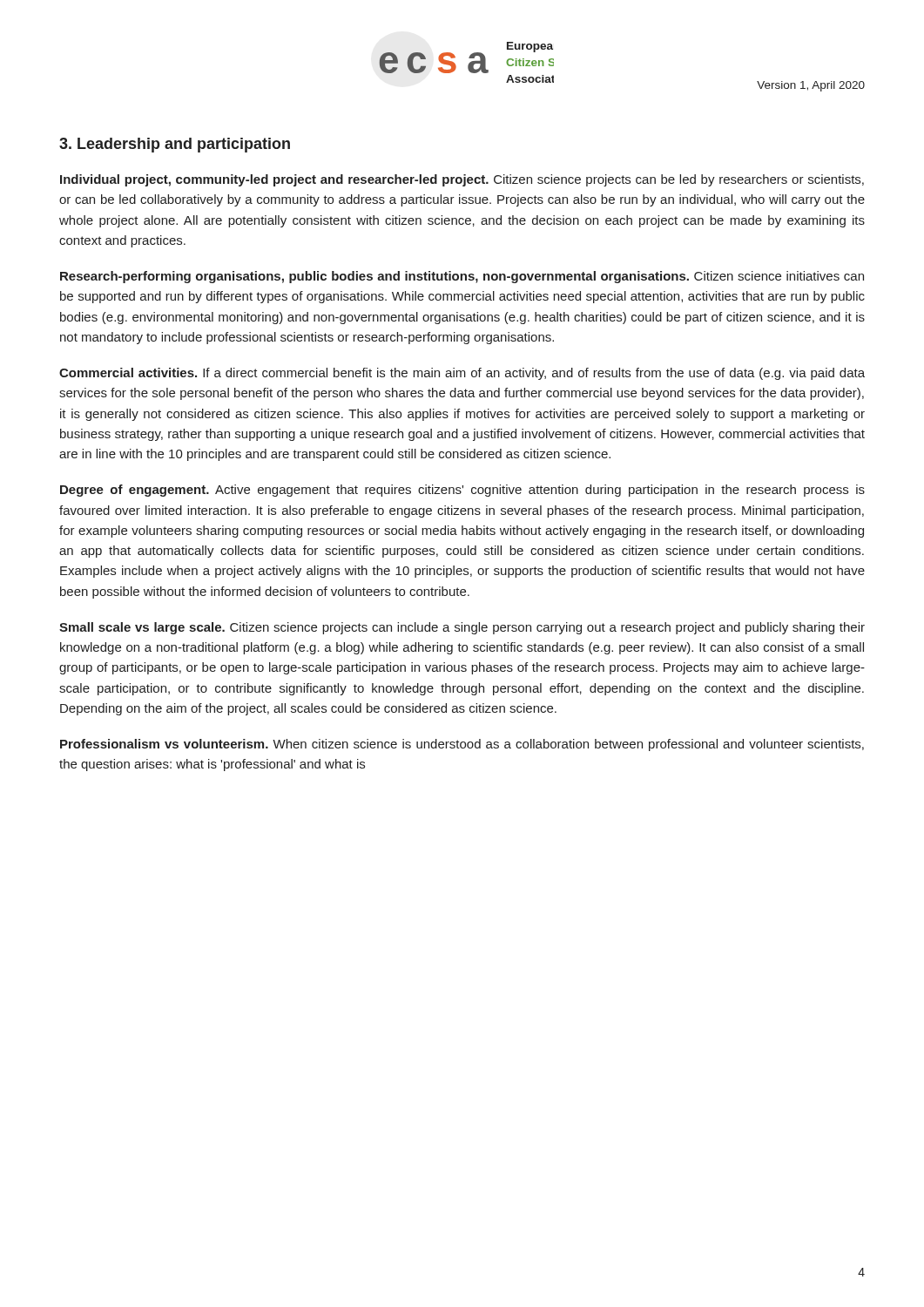The height and width of the screenshot is (1307, 924).
Task: Click the passage that begins "Degree of engagement. Active engagement"
Action: pyautogui.click(x=462, y=540)
